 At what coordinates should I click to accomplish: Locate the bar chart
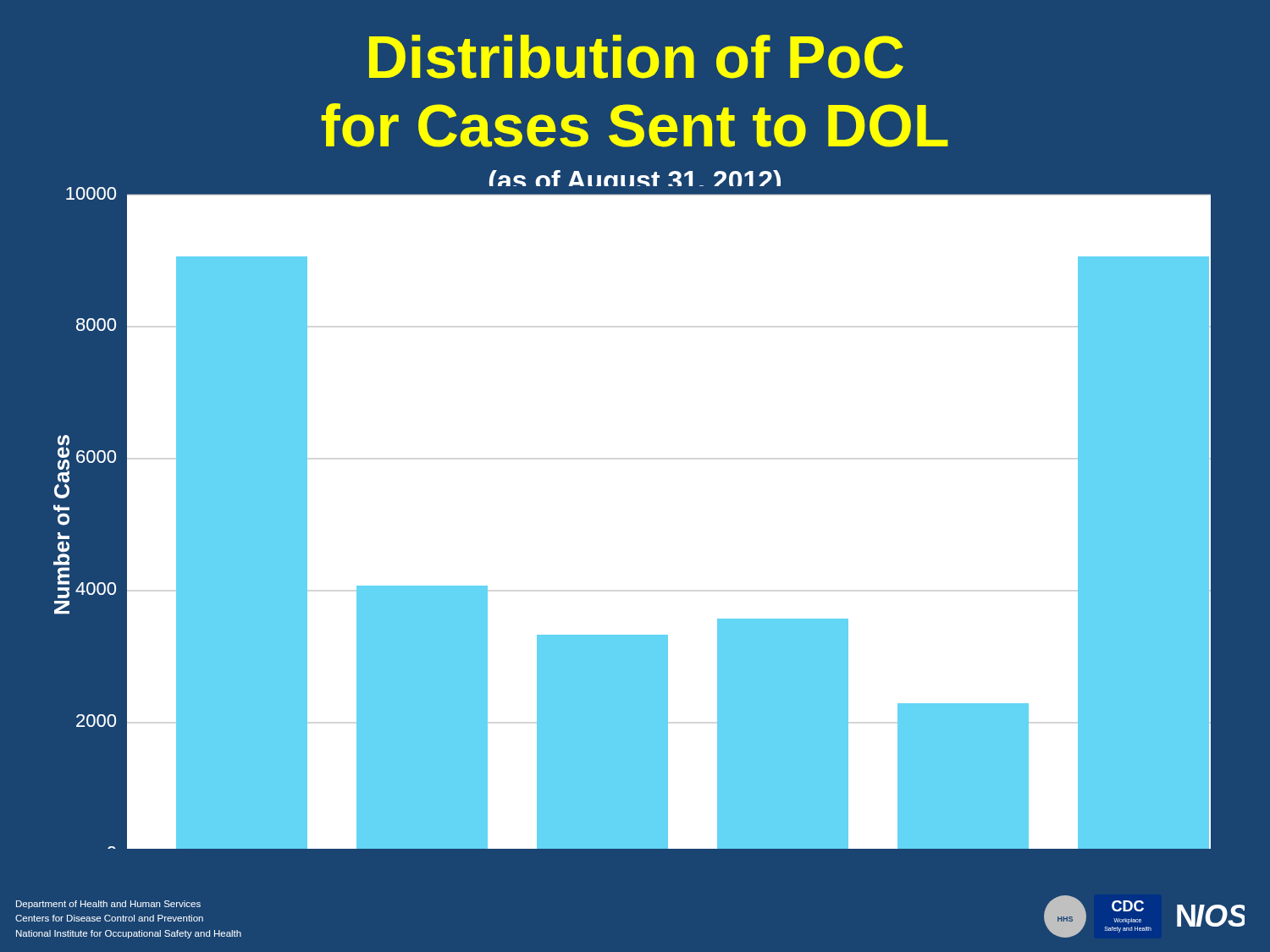pos(643,520)
